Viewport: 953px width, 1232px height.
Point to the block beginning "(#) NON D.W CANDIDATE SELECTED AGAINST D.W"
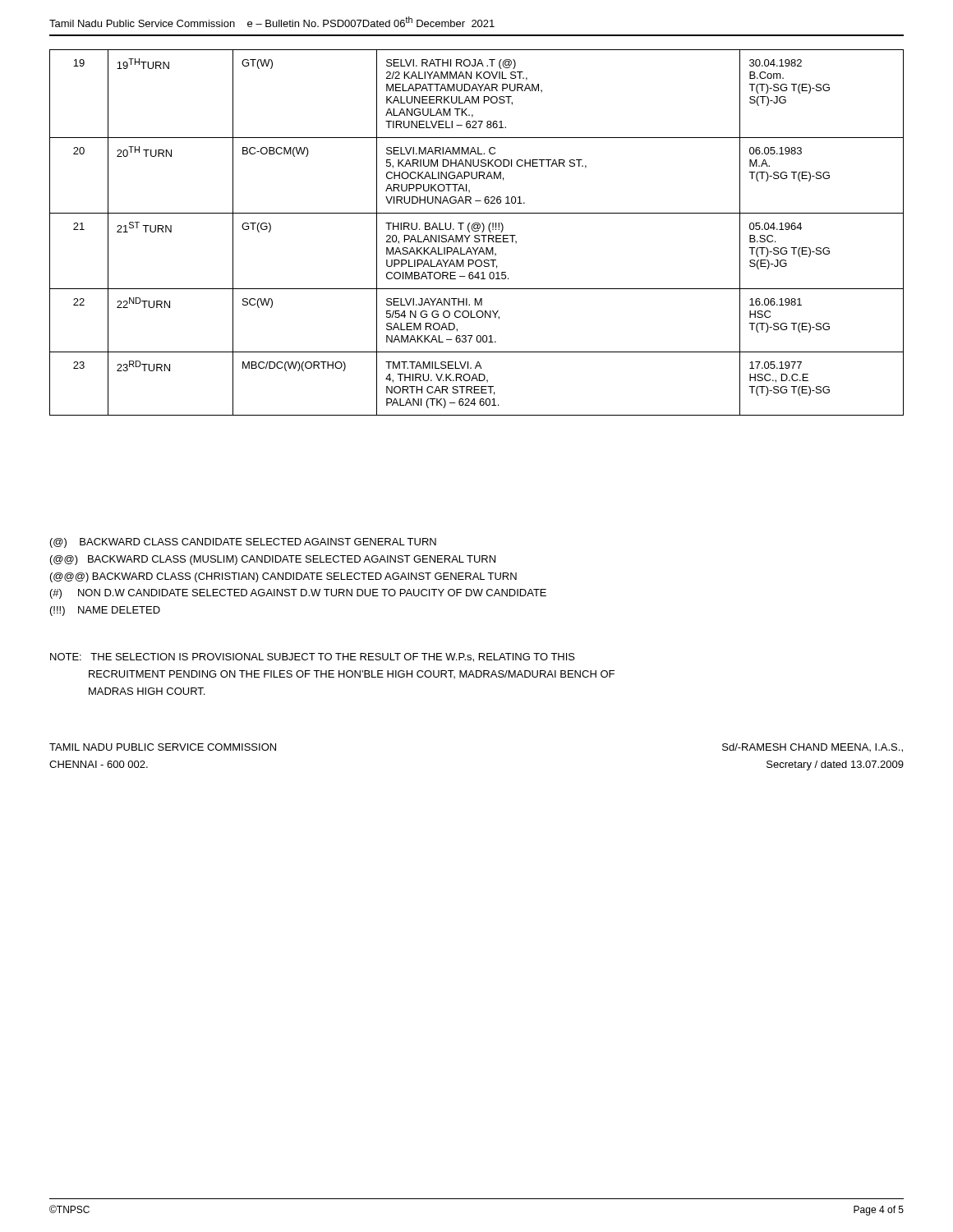click(298, 593)
